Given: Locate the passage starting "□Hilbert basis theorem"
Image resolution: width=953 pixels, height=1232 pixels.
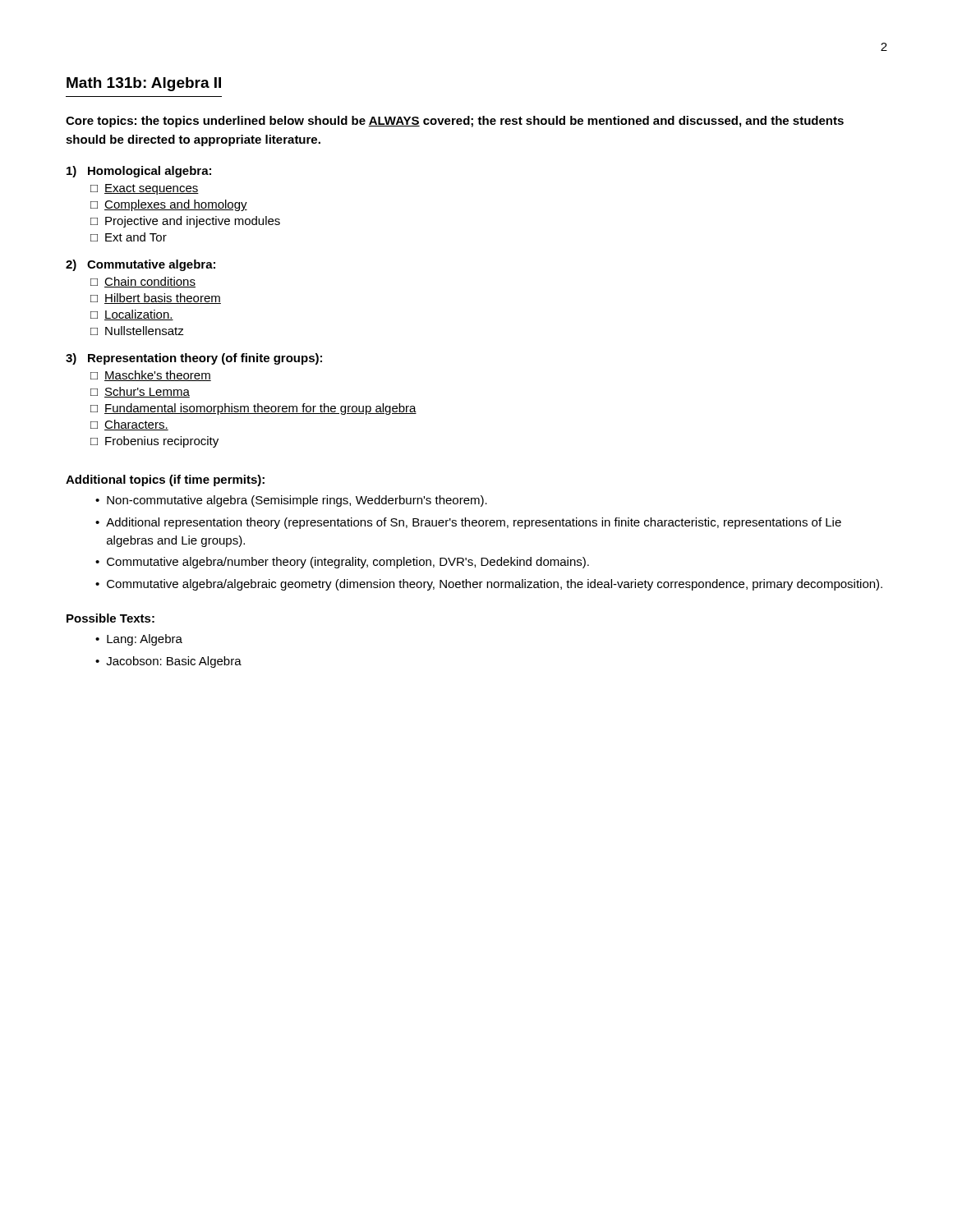Looking at the screenshot, I should (156, 298).
